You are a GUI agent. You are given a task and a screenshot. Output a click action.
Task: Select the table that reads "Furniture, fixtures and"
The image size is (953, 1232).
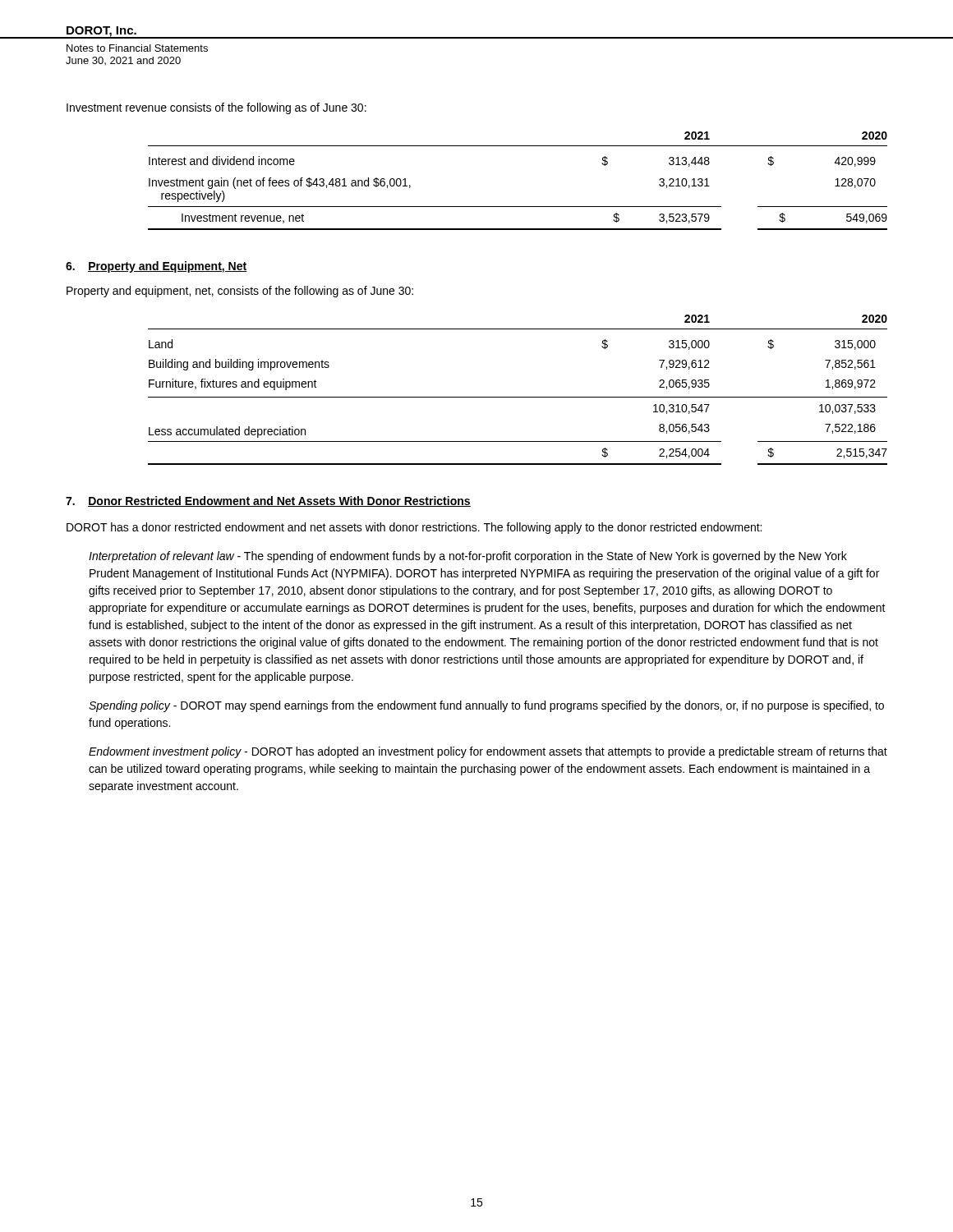click(x=518, y=387)
